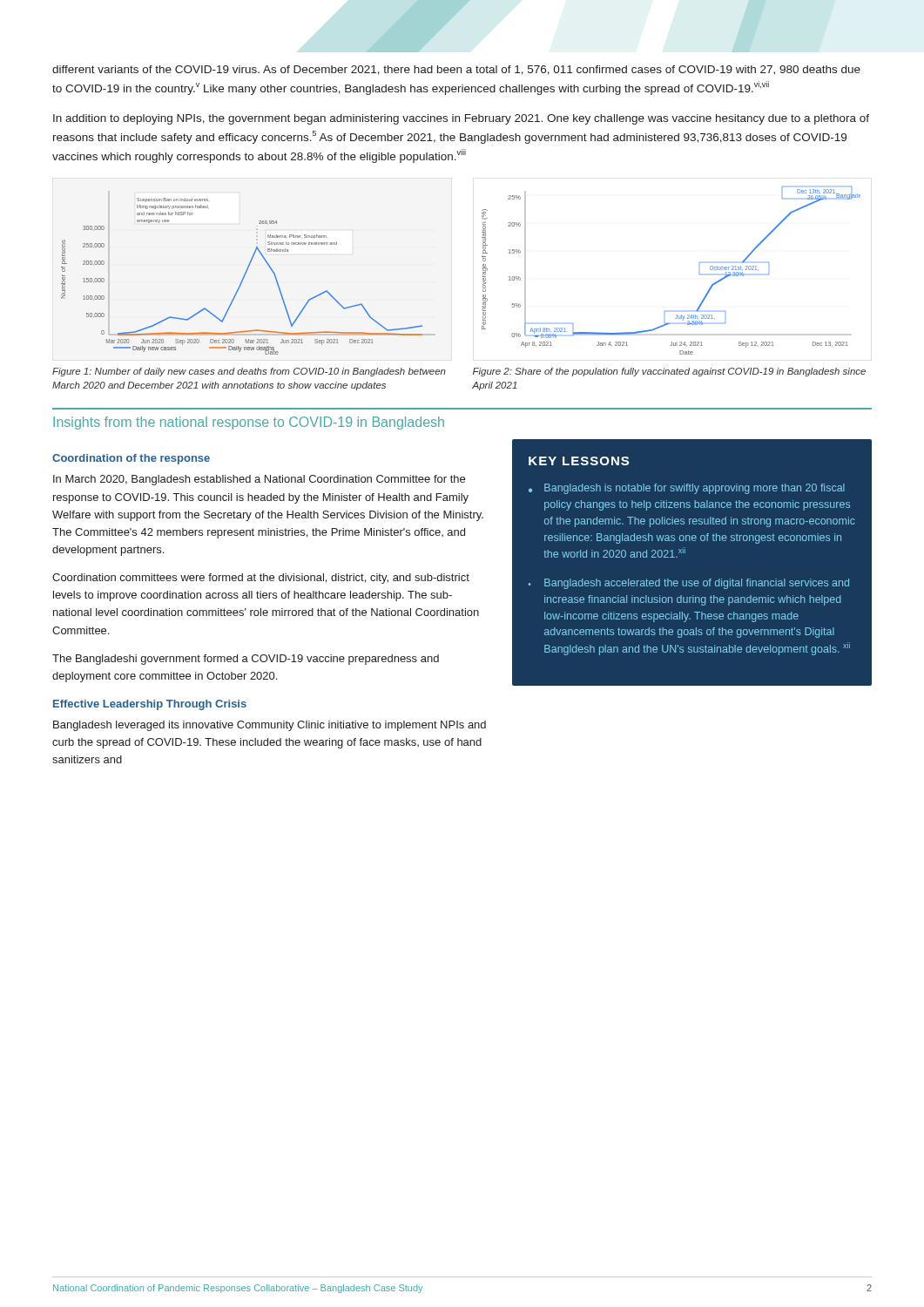924x1307 pixels.
Task: Point to the section header beginning "Insights from the national"
Action: pos(249,422)
